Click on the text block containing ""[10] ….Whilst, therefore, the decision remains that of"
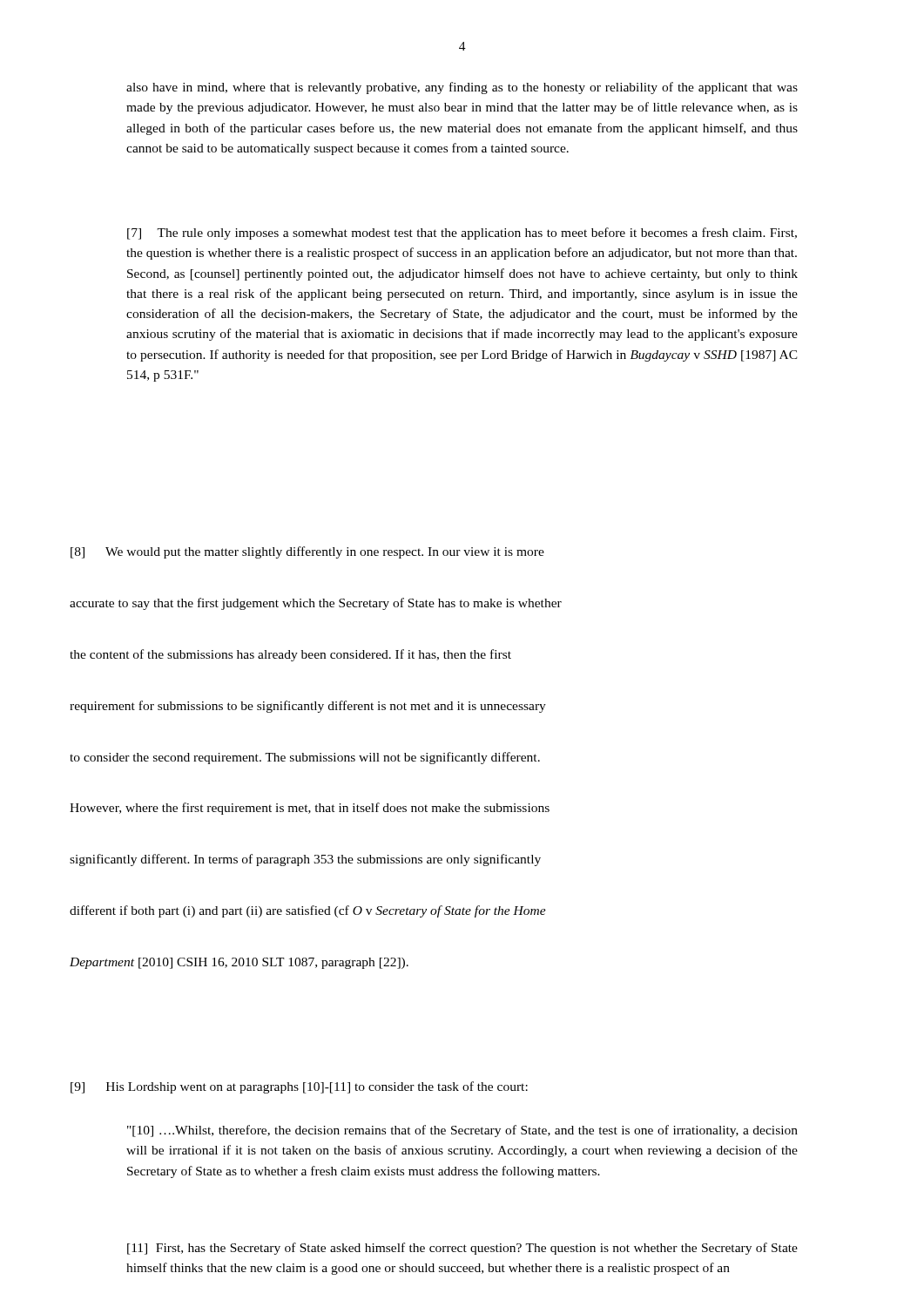Image resolution: width=924 pixels, height=1307 pixels. (x=462, y=1150)
